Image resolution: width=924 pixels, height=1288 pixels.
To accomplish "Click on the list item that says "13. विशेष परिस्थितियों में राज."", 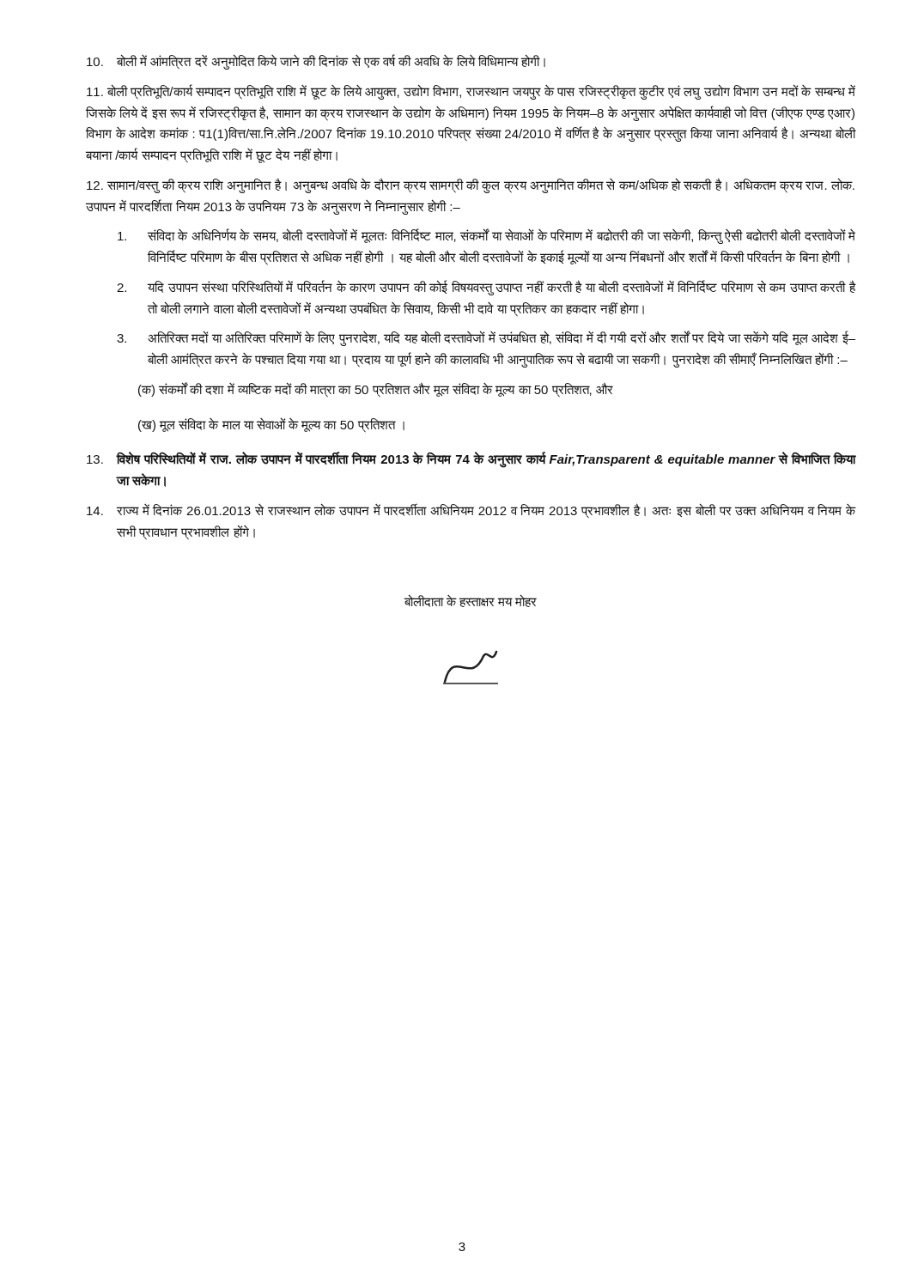I will click(x=471, y=471).
